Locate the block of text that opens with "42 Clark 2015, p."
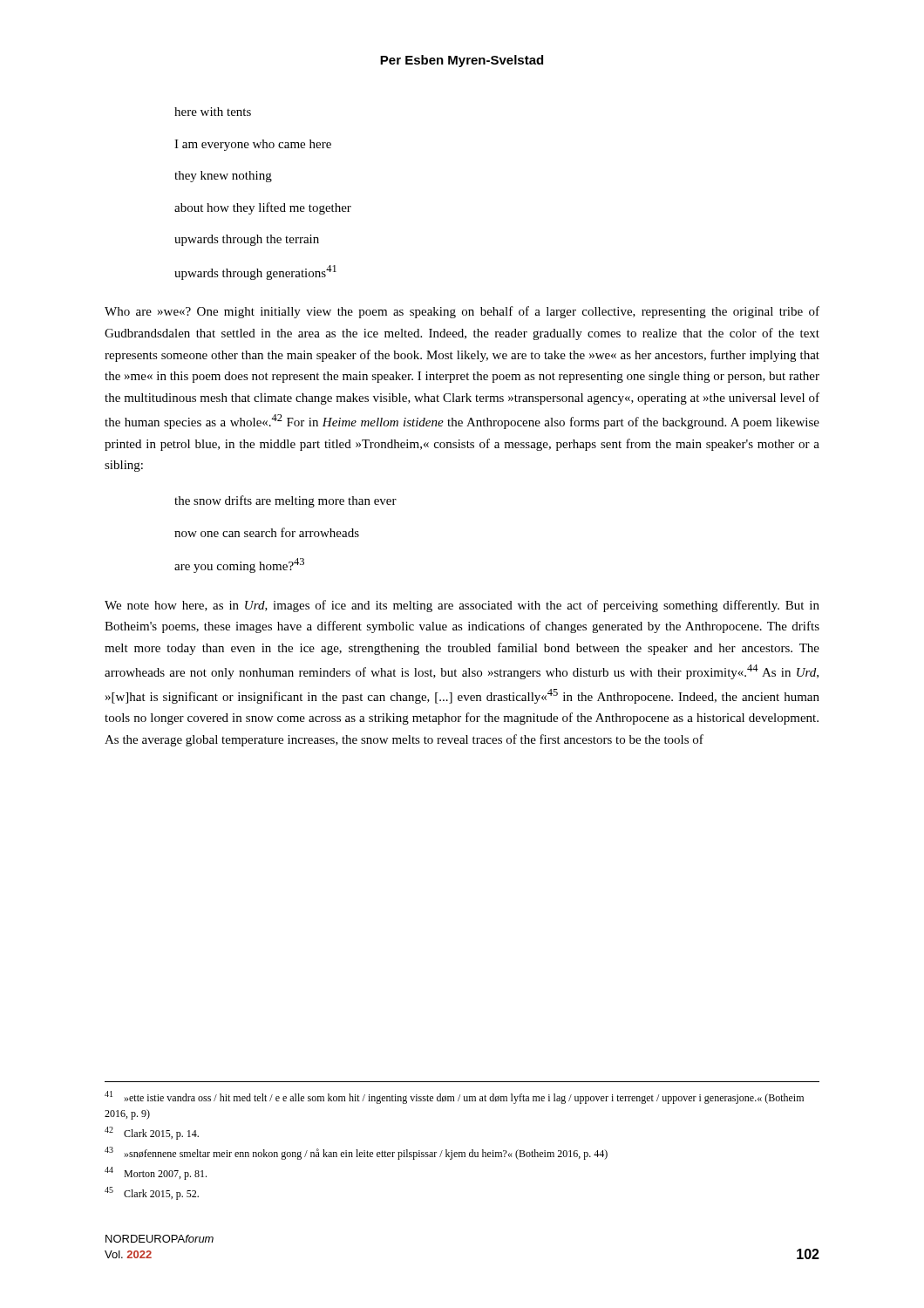This screenshot has width=924, height=1308. (x=152, y=1132)
